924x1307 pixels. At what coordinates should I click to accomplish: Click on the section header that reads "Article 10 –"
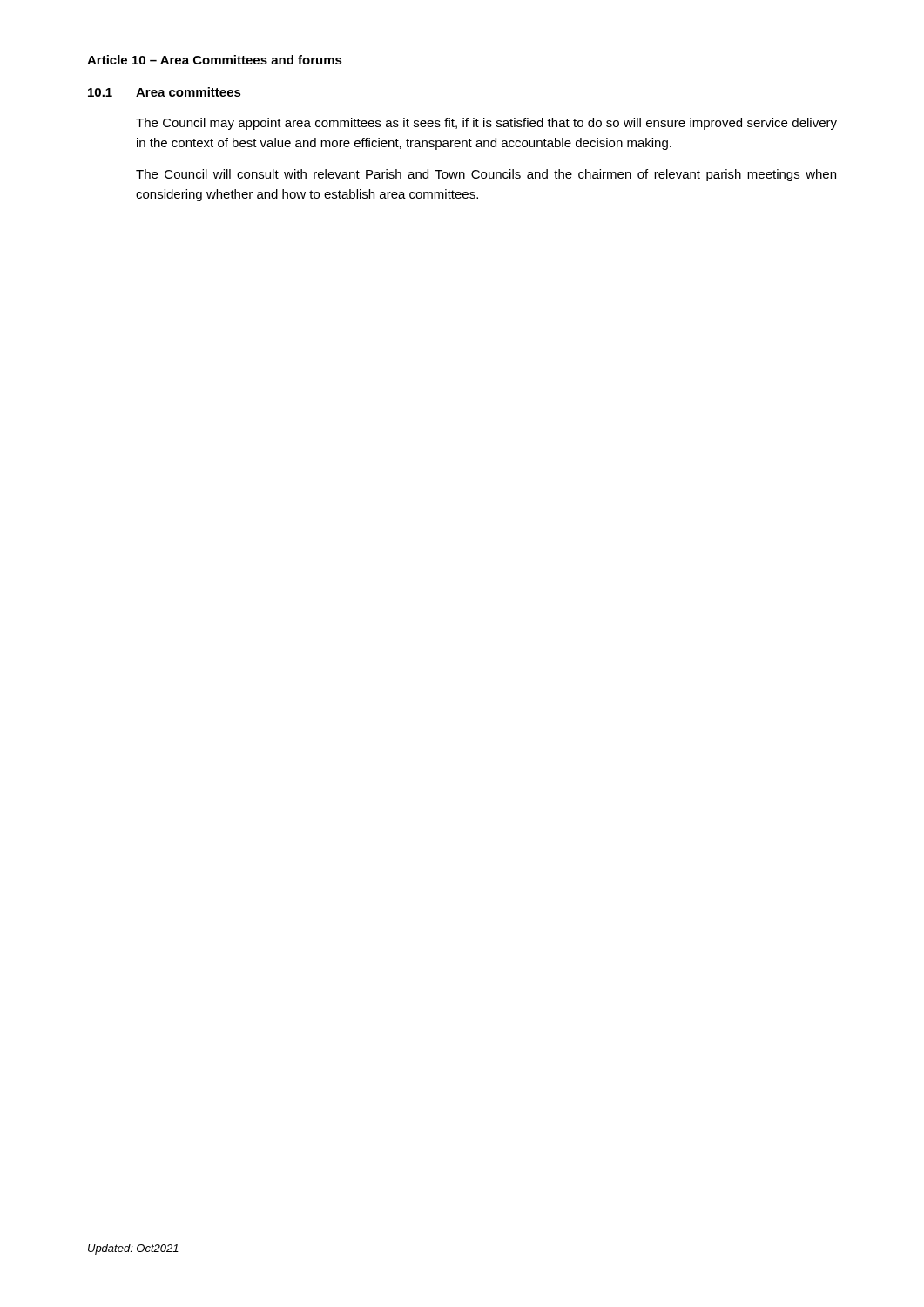(215, 60)
